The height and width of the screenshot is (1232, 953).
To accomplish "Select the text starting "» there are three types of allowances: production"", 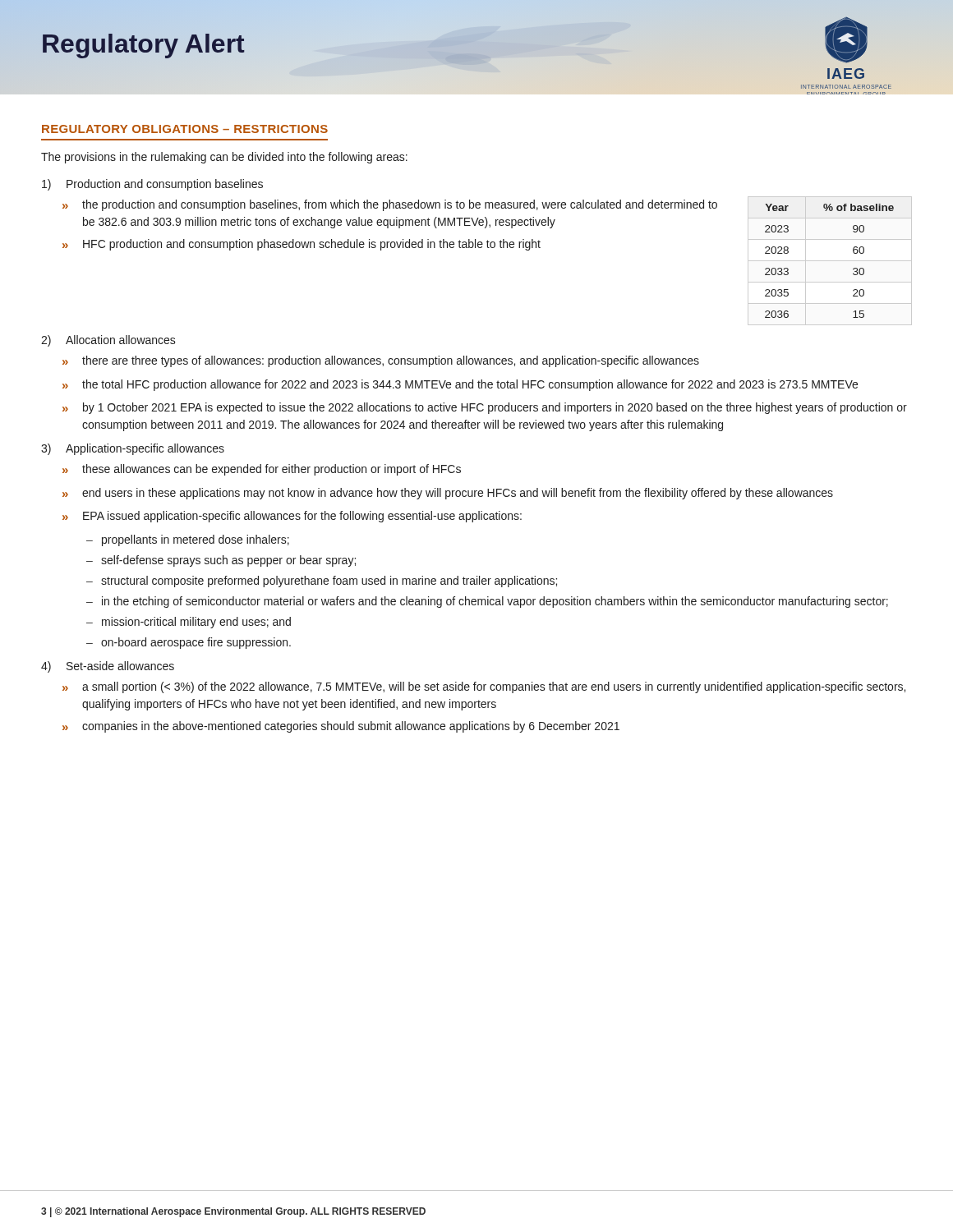I will click(487, 362).
